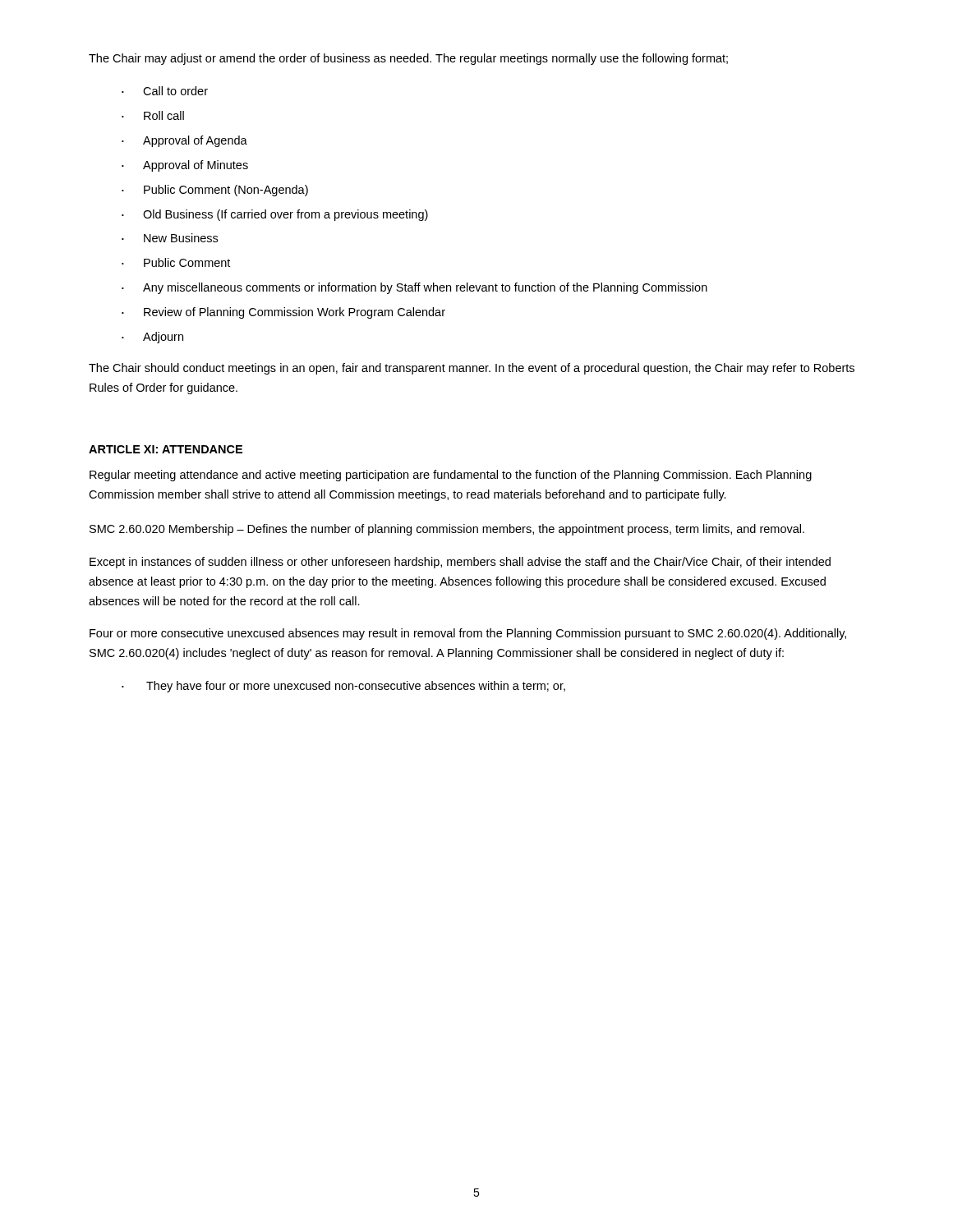Viewport: 953px width, 1232px height.
Task: Point to the element starting "Except in instances of"
Action: 460,581
